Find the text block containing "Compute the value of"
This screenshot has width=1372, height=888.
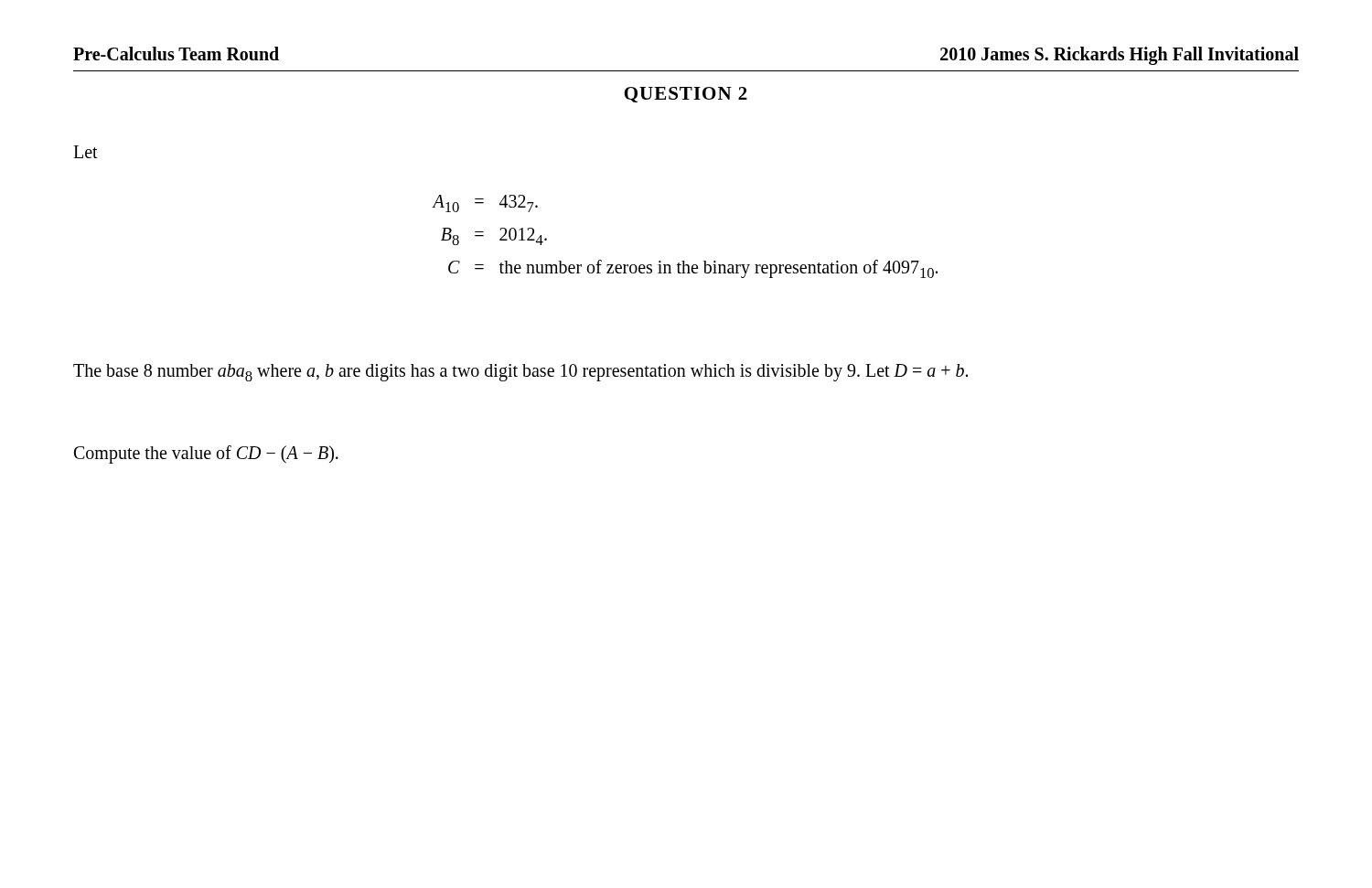click(206, 453)
